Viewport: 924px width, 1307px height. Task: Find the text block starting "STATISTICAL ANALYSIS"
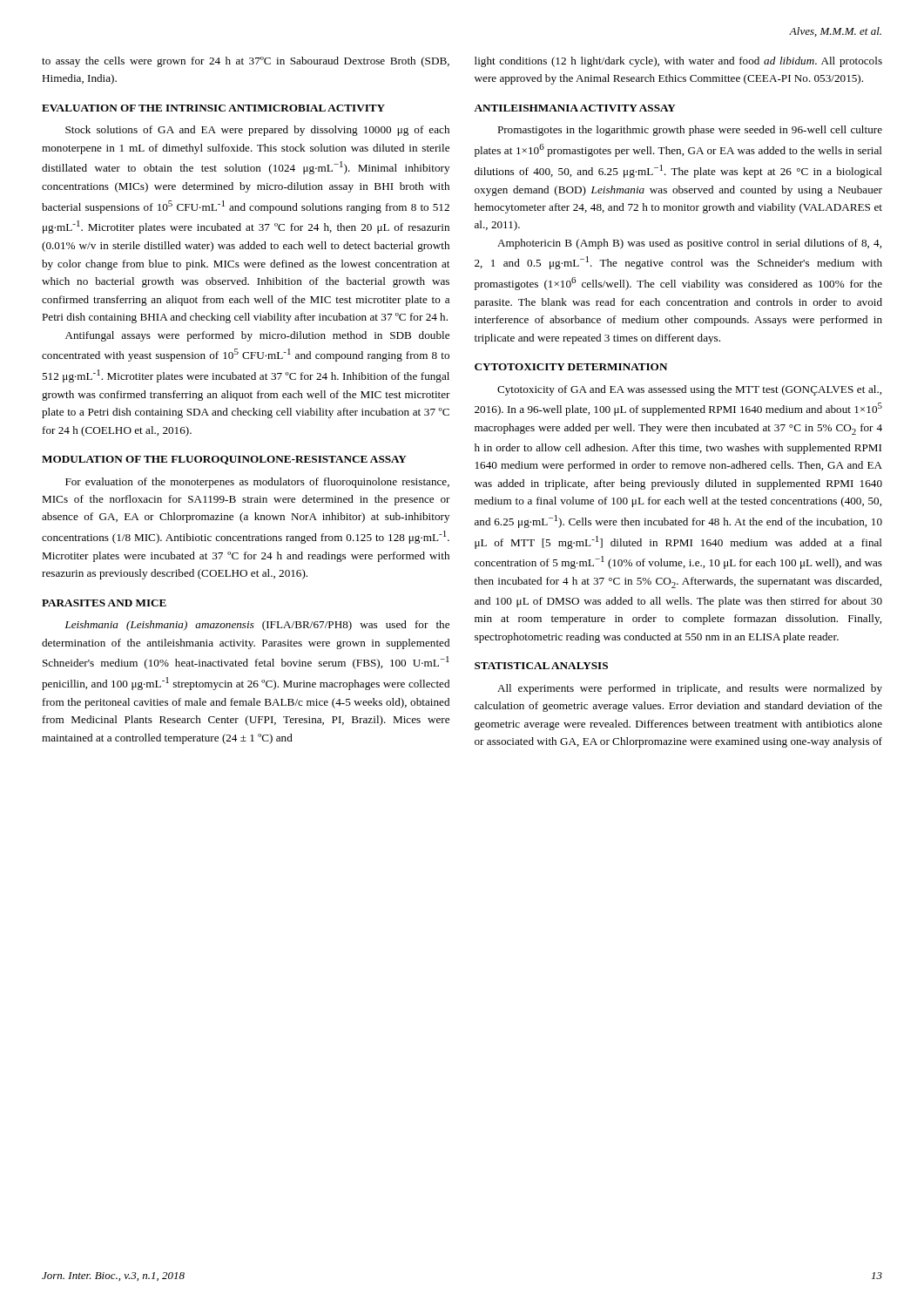pos(541,666)
